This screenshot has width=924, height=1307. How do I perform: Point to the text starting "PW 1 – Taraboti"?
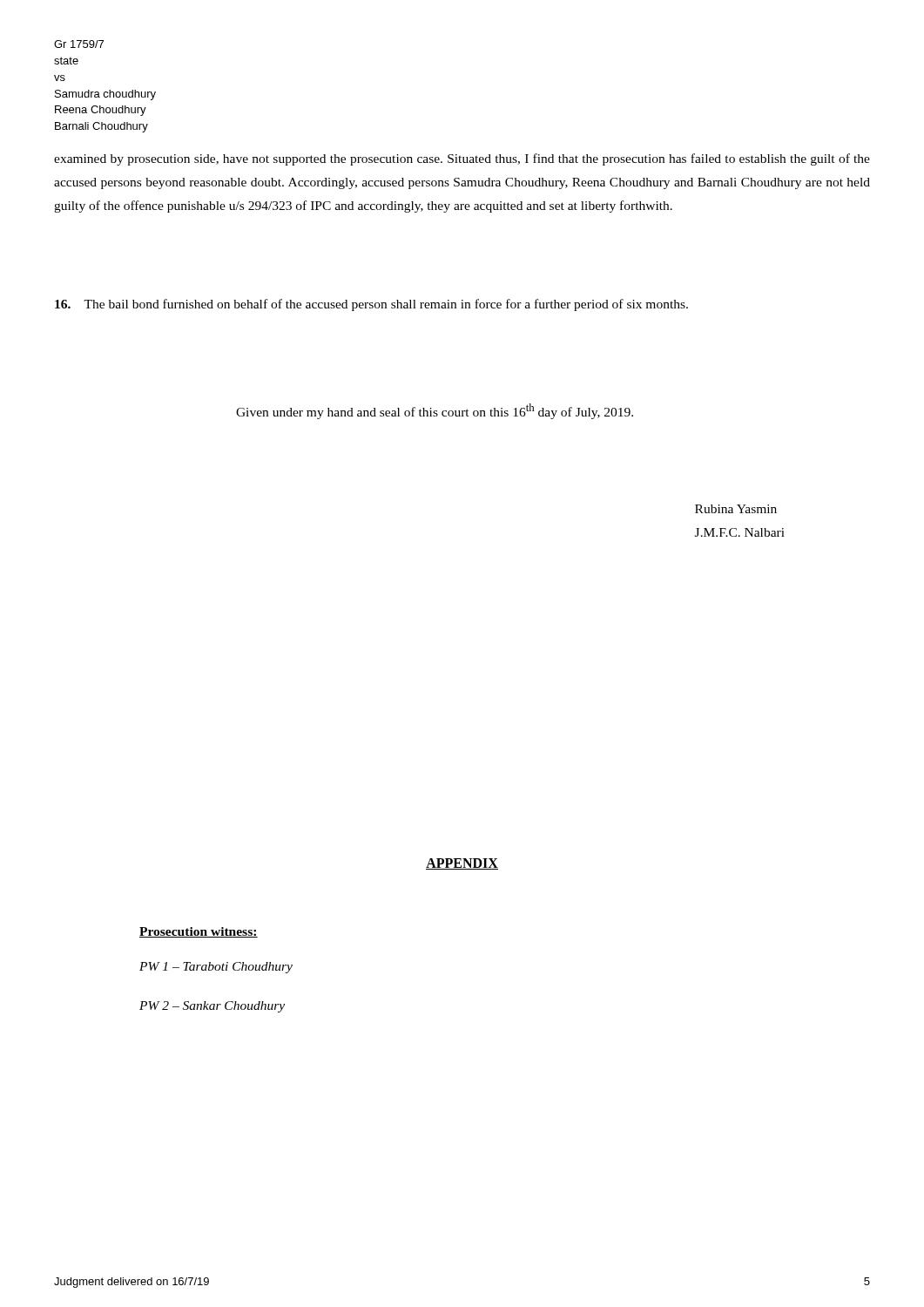tap(216, 966)
